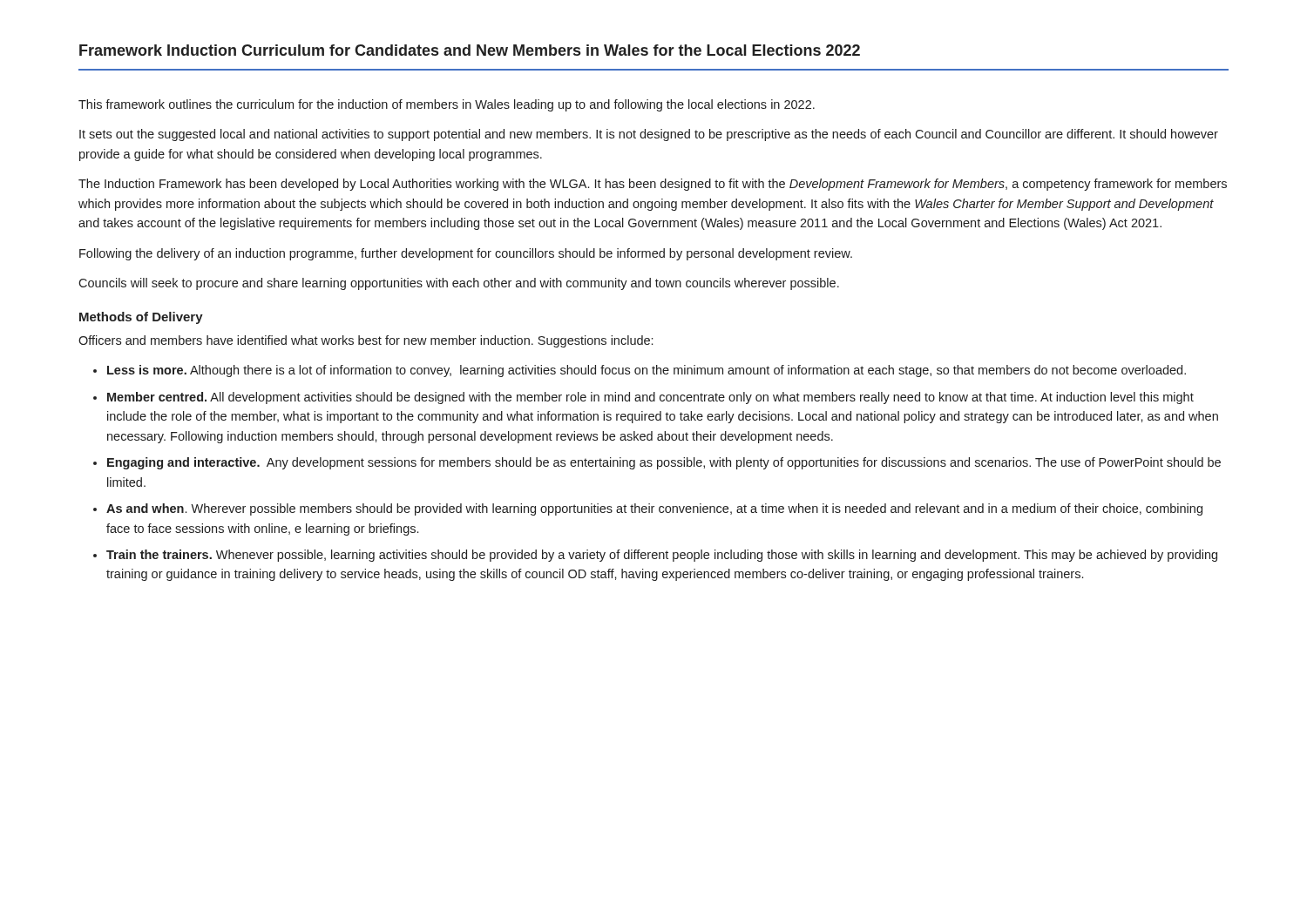Point to the region starting "Following the delivery of an induction"
The width and height of the screenshot is (1307, 924).
(466, 253)
